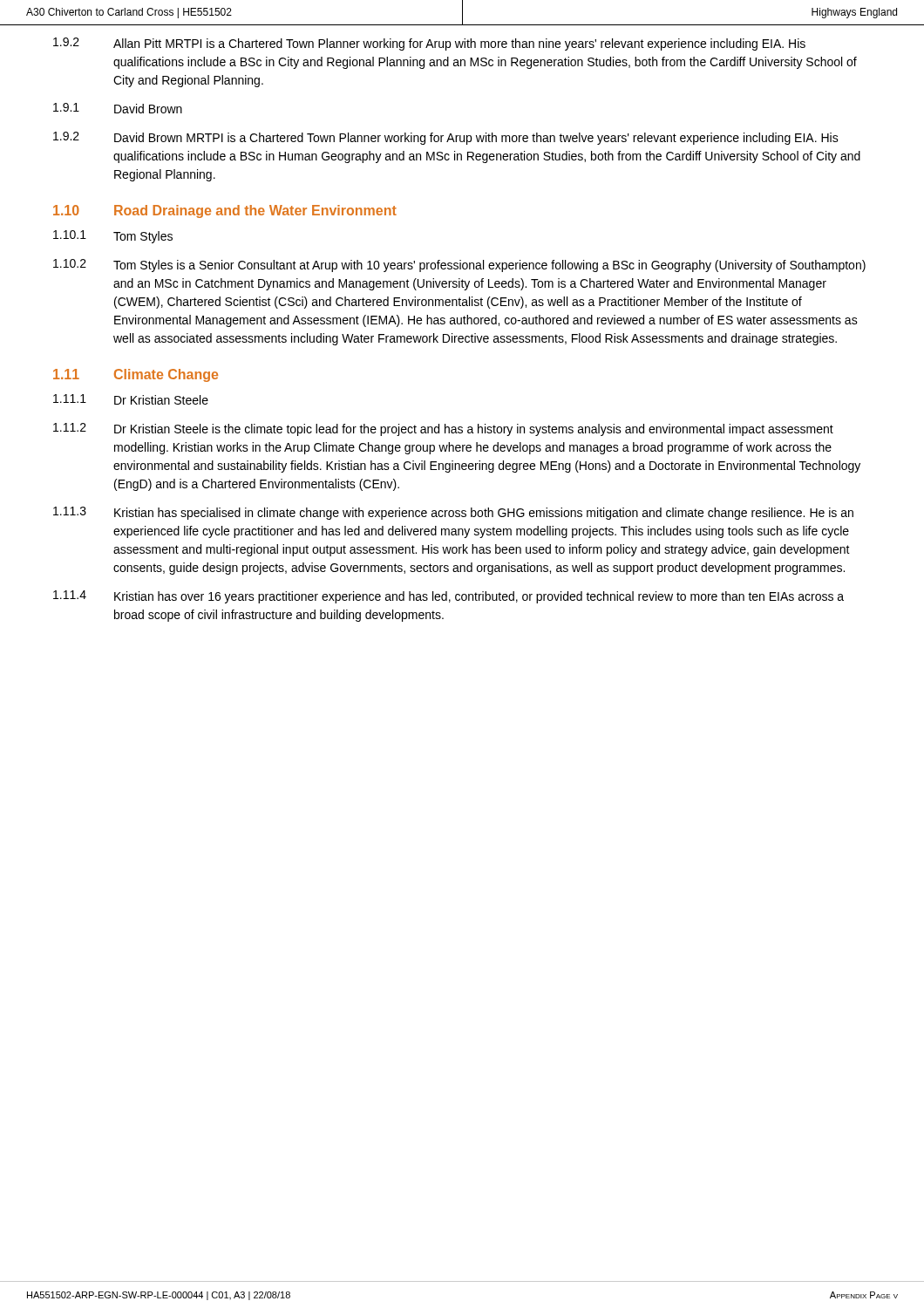Viewport: 924px width, 1308px height.
Task: Point to the block starting "11.4 Kristian has over 16 years practitioner experience"
Action: (x=462, y=606)
